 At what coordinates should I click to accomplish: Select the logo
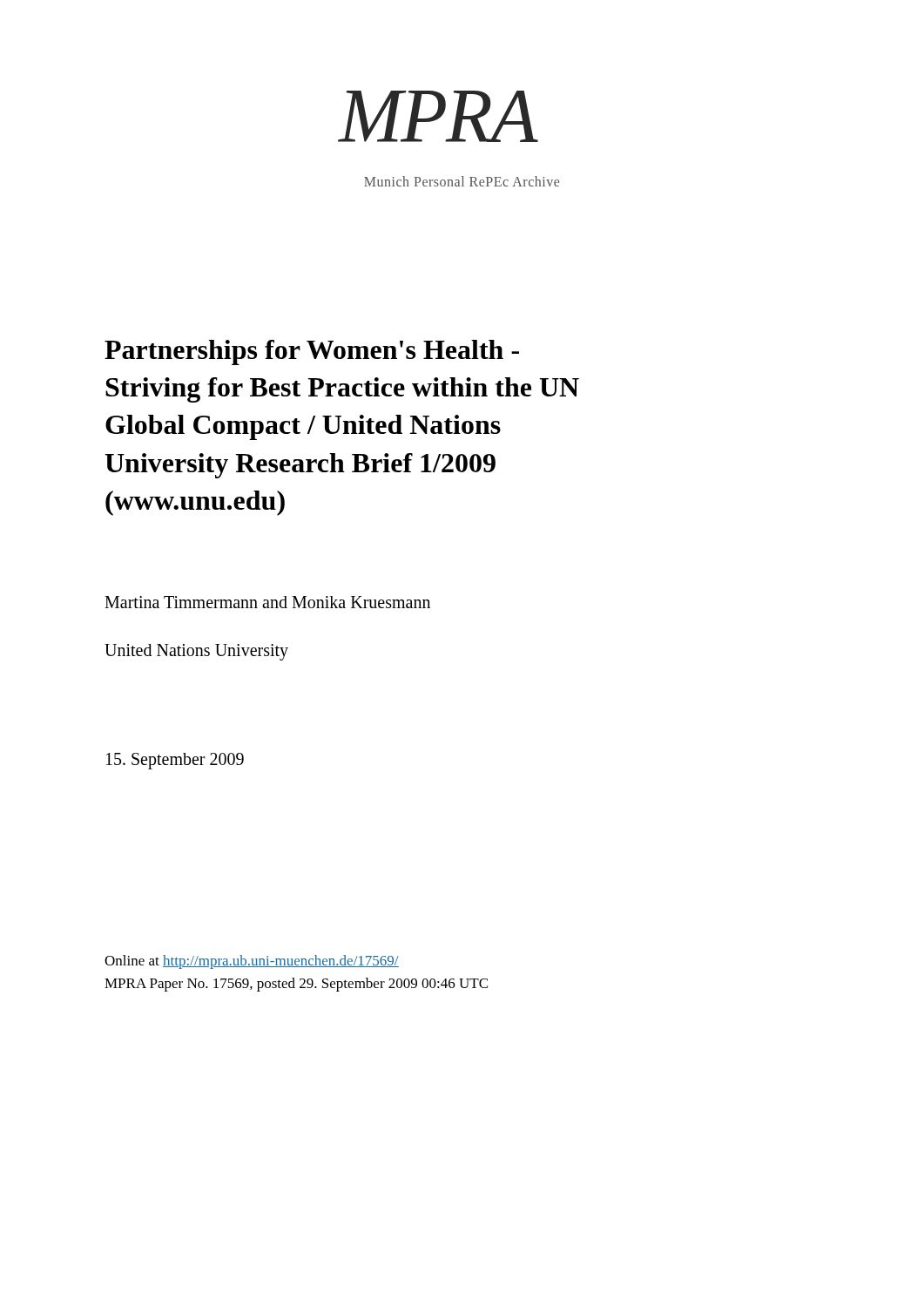tap(462, 130)
